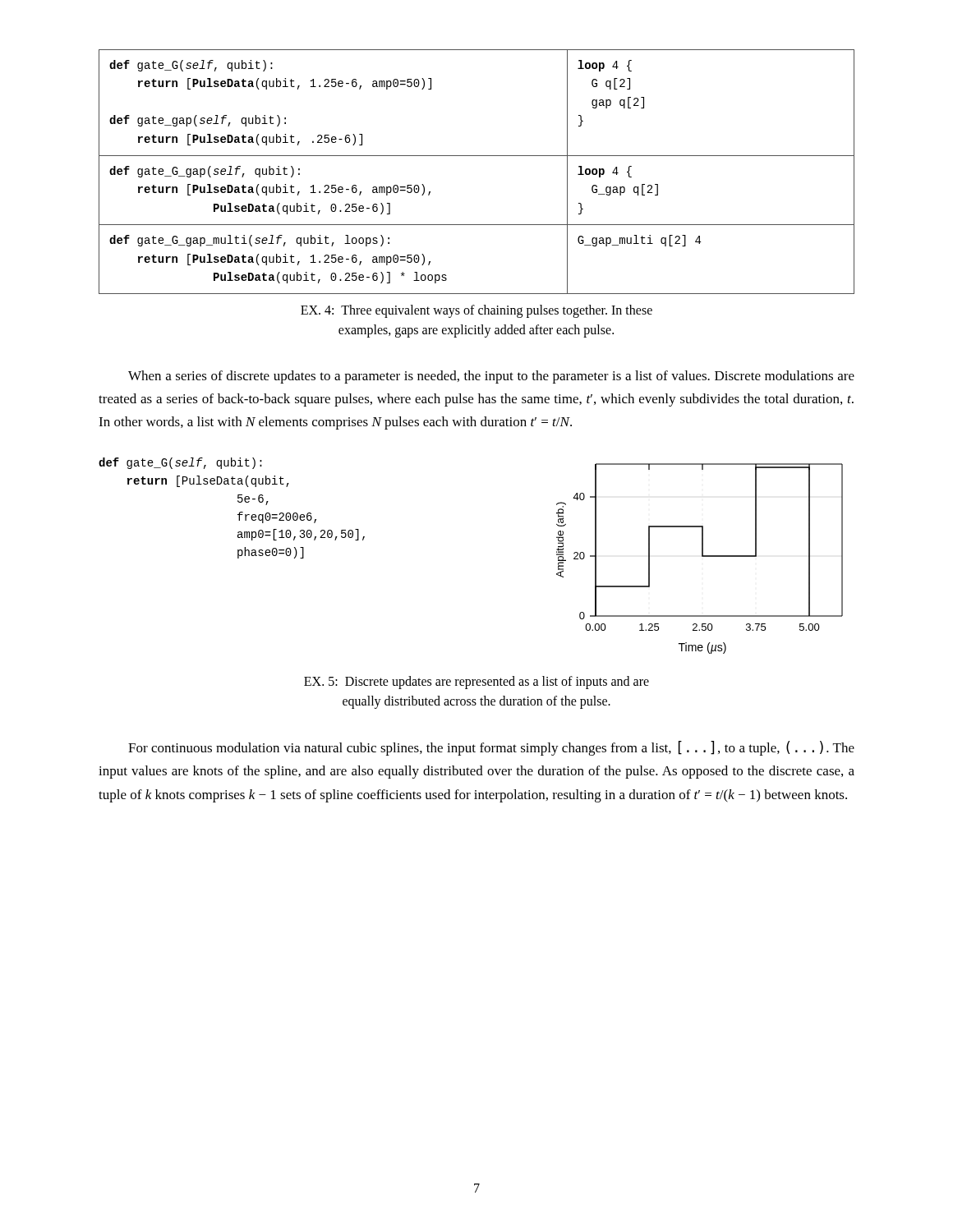This screenshot has width=953, height=1232.
Task: Click on the region starting "For continuous modulation via natural"
Action: (x=476, y=771)
